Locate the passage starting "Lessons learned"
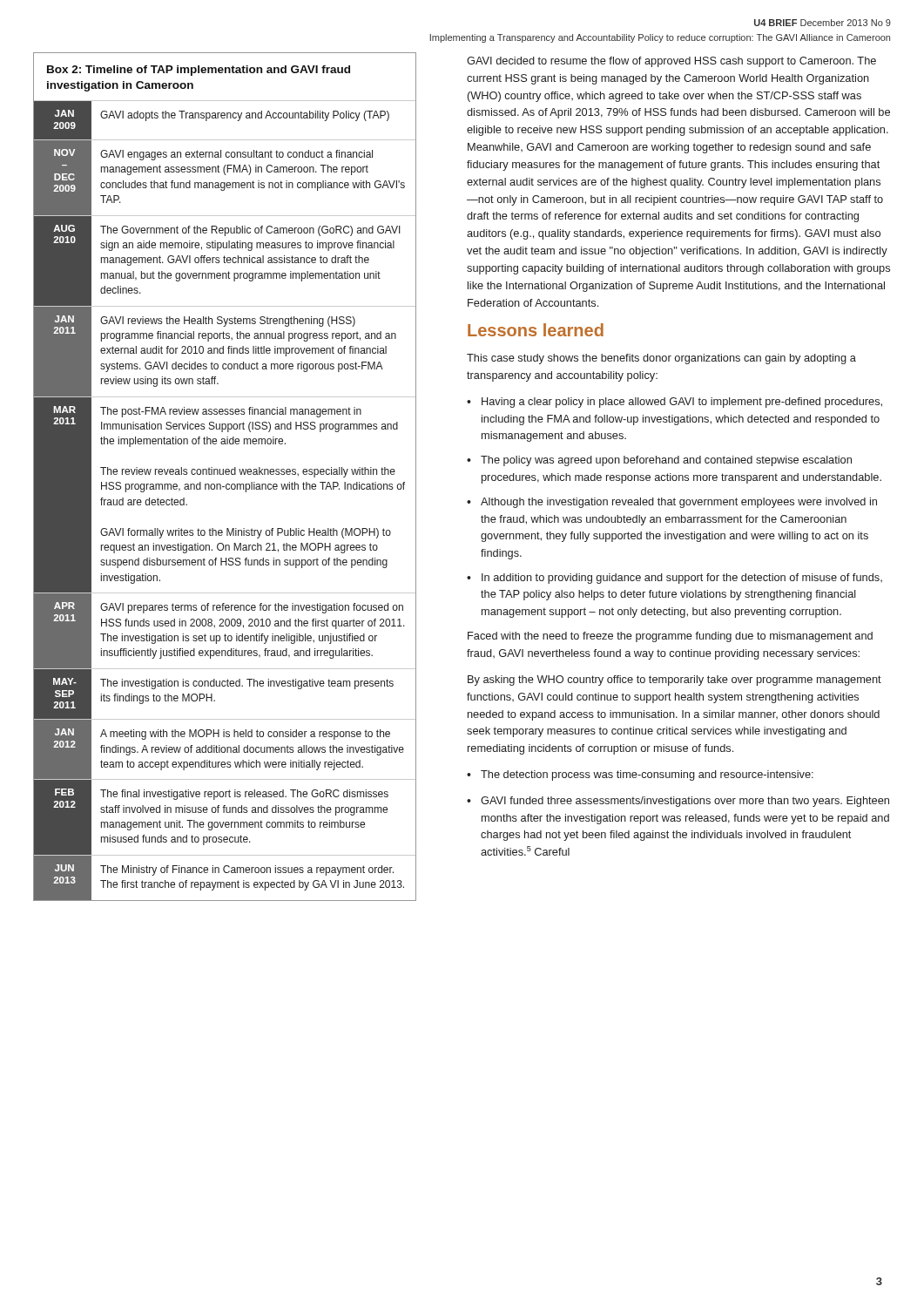 coord(536,331)
